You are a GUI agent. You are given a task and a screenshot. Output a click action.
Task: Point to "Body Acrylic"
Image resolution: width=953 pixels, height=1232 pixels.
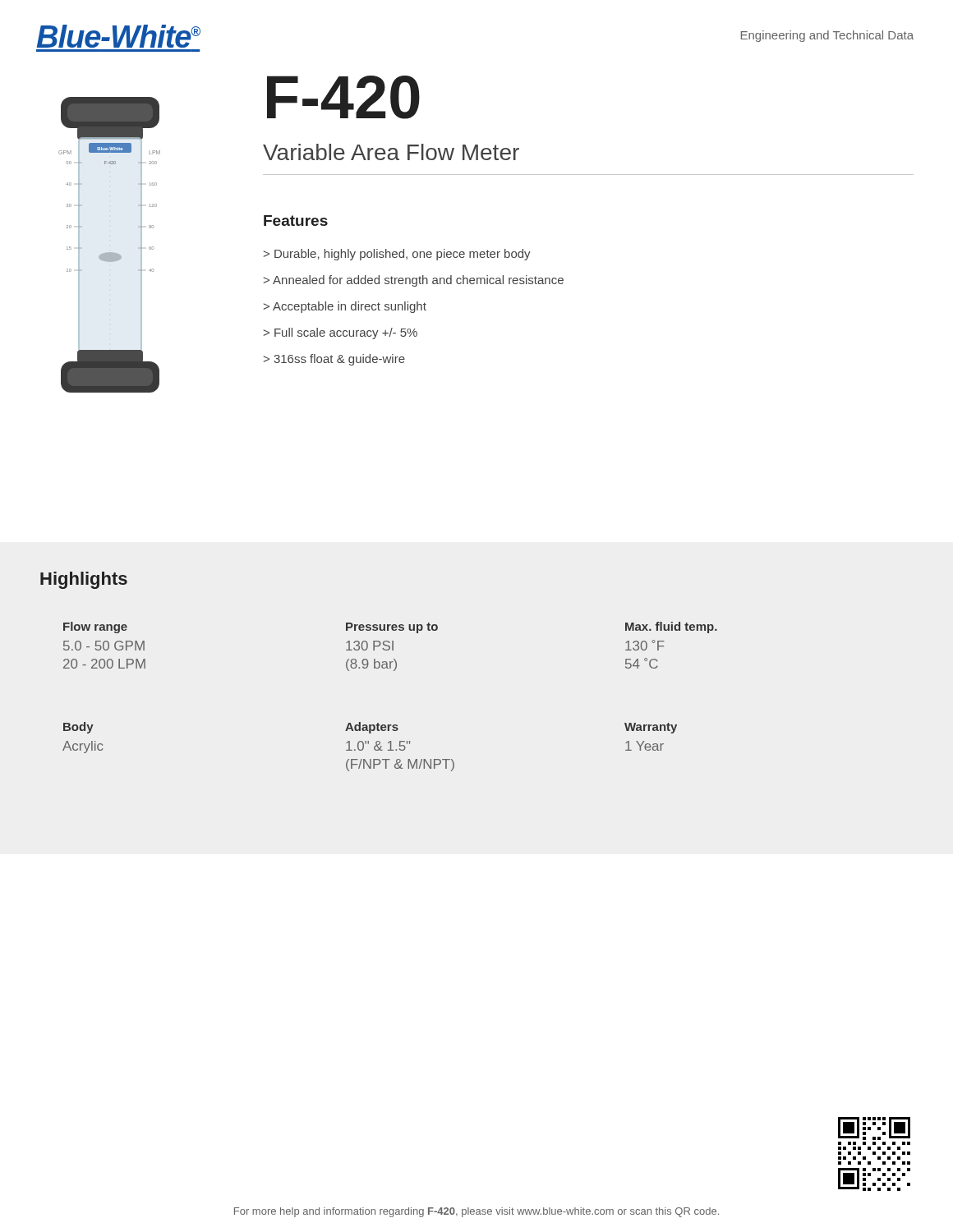click(78, 728)
